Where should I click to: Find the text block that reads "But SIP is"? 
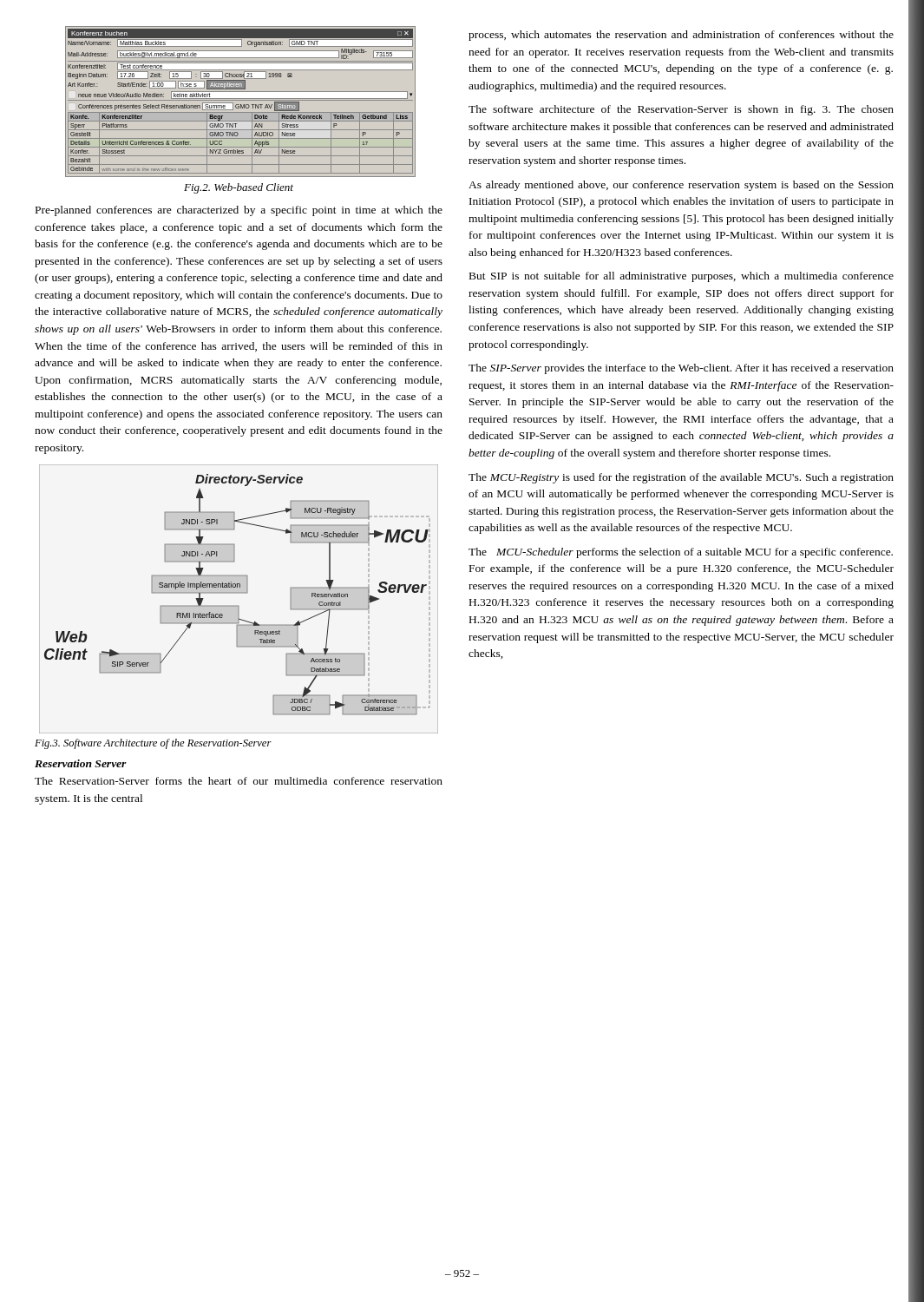681,310
